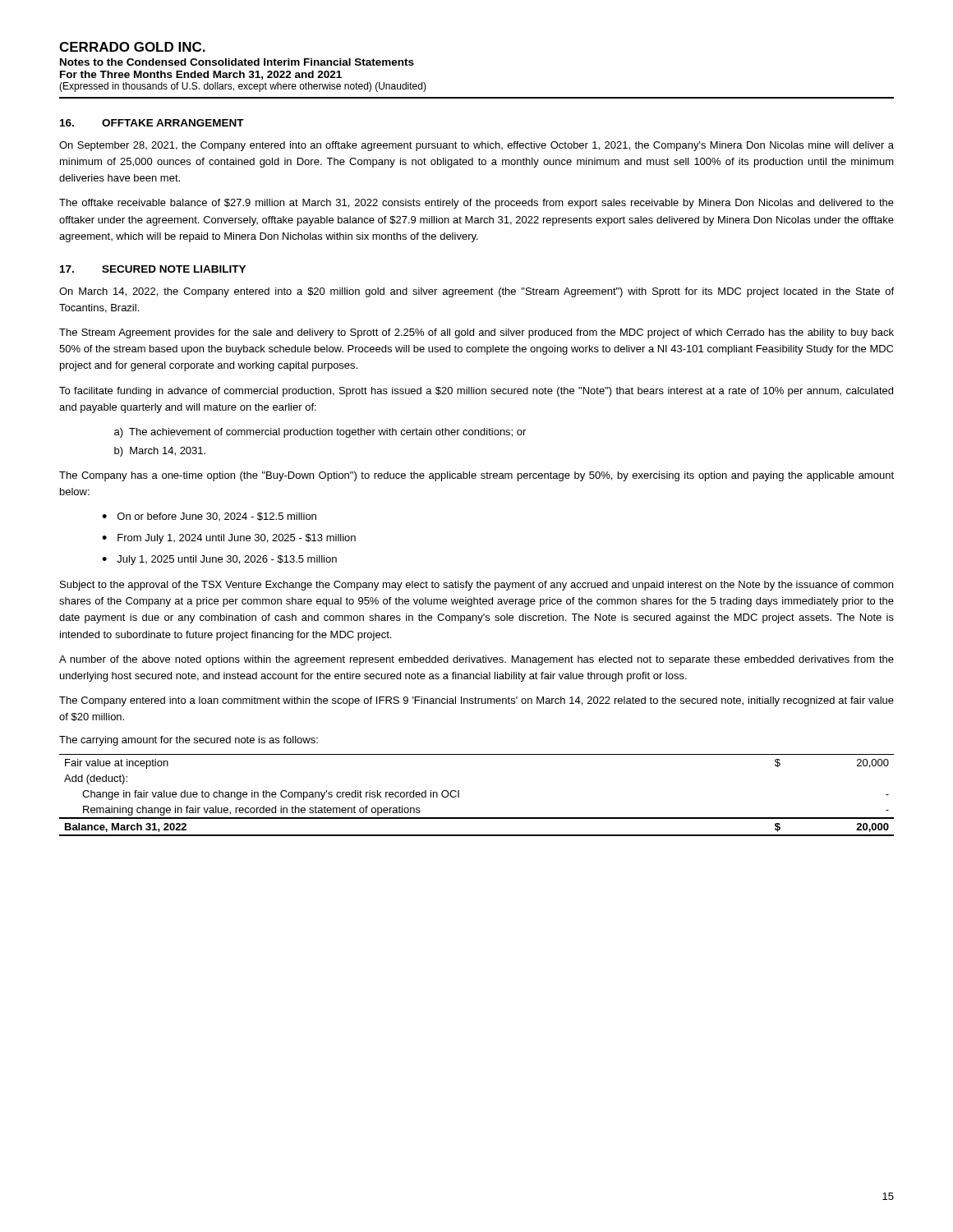The width and height of the screenshot is (953, 1232).
Task: Locate the block of text that opens with "The Stream Agreement provides for"
Action: [x=476, y=349]
